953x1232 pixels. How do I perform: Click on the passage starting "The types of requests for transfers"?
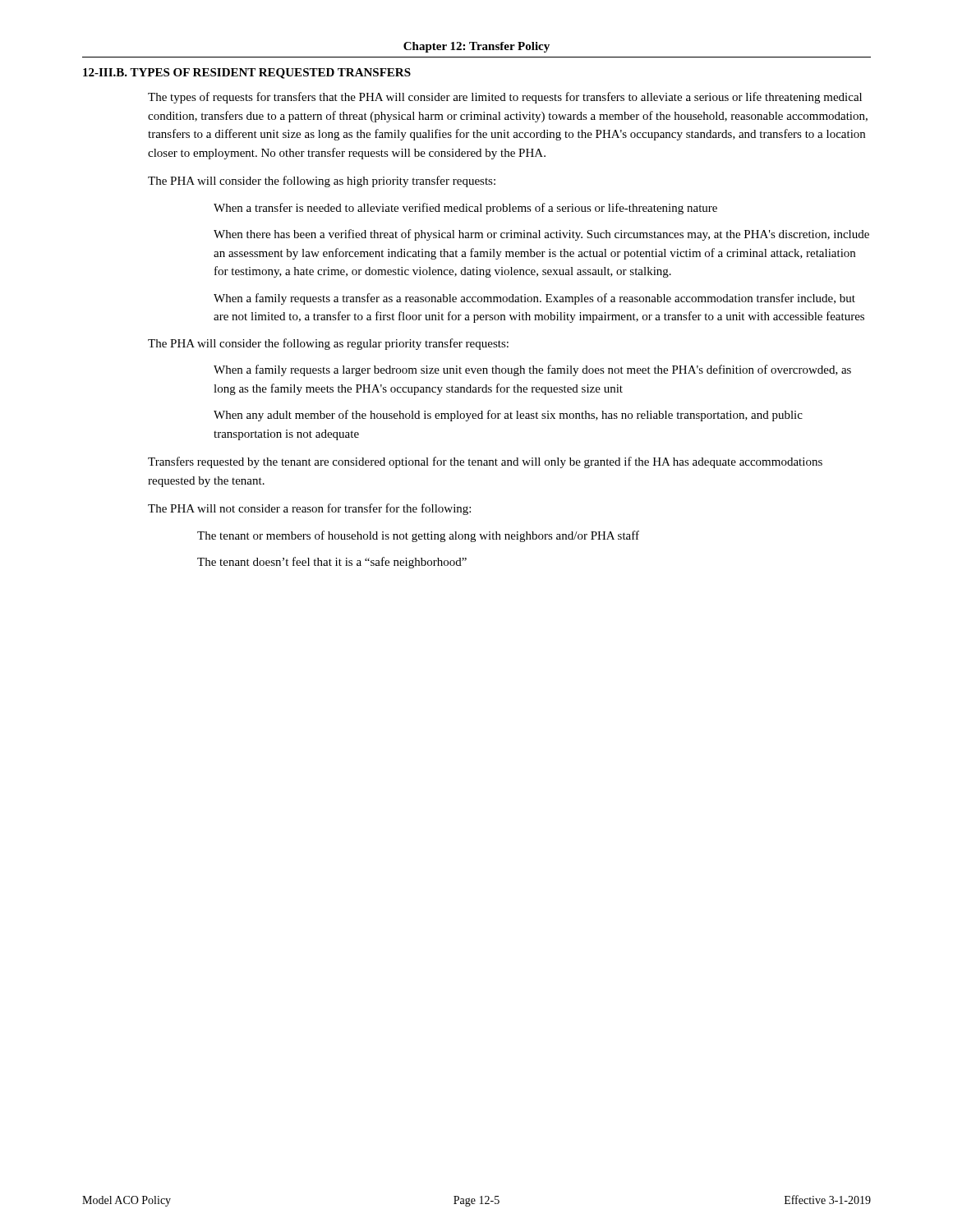[508, 125]
